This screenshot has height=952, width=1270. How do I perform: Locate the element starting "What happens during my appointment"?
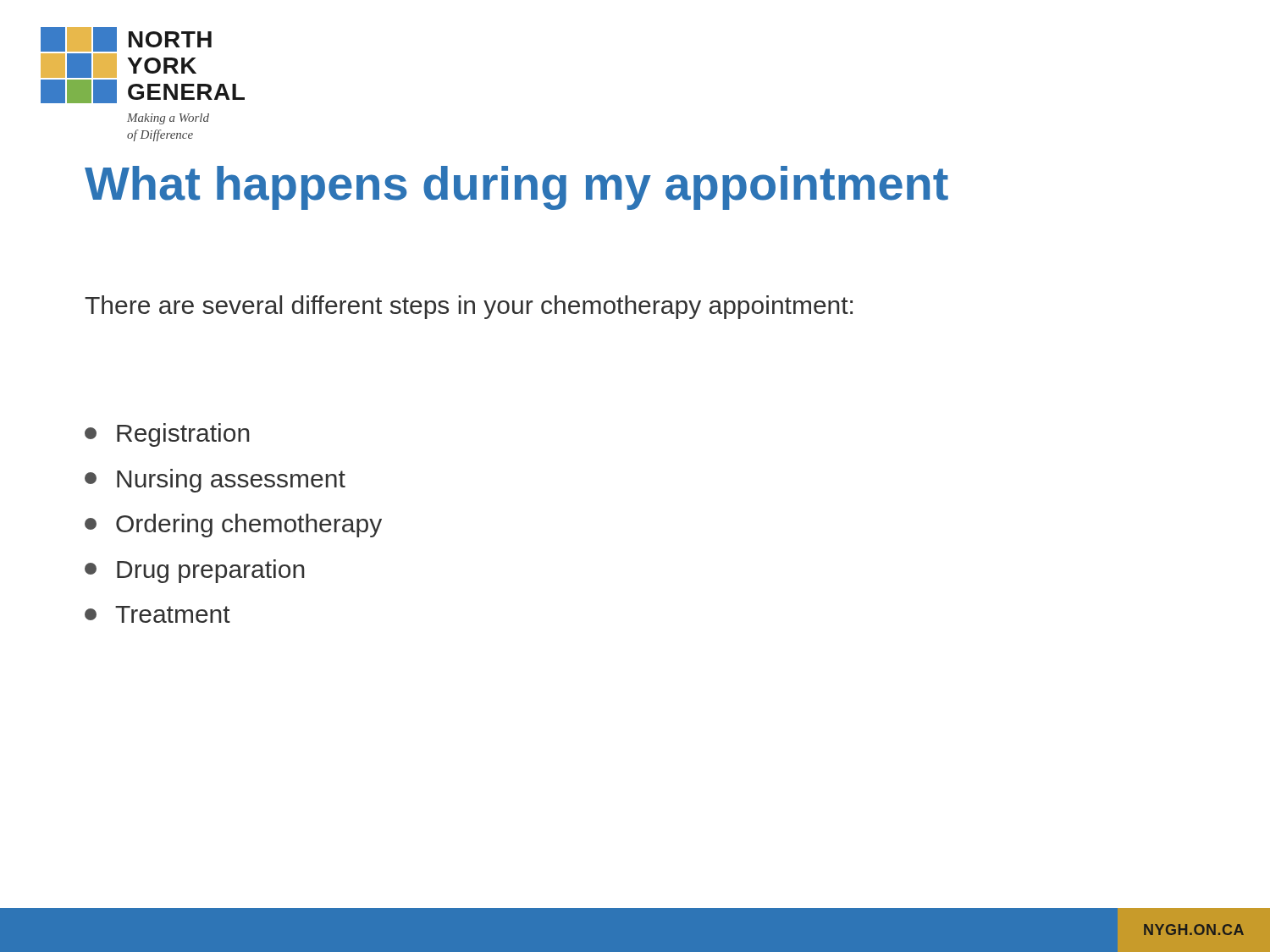pyautogui.click(x=517, y=183)
